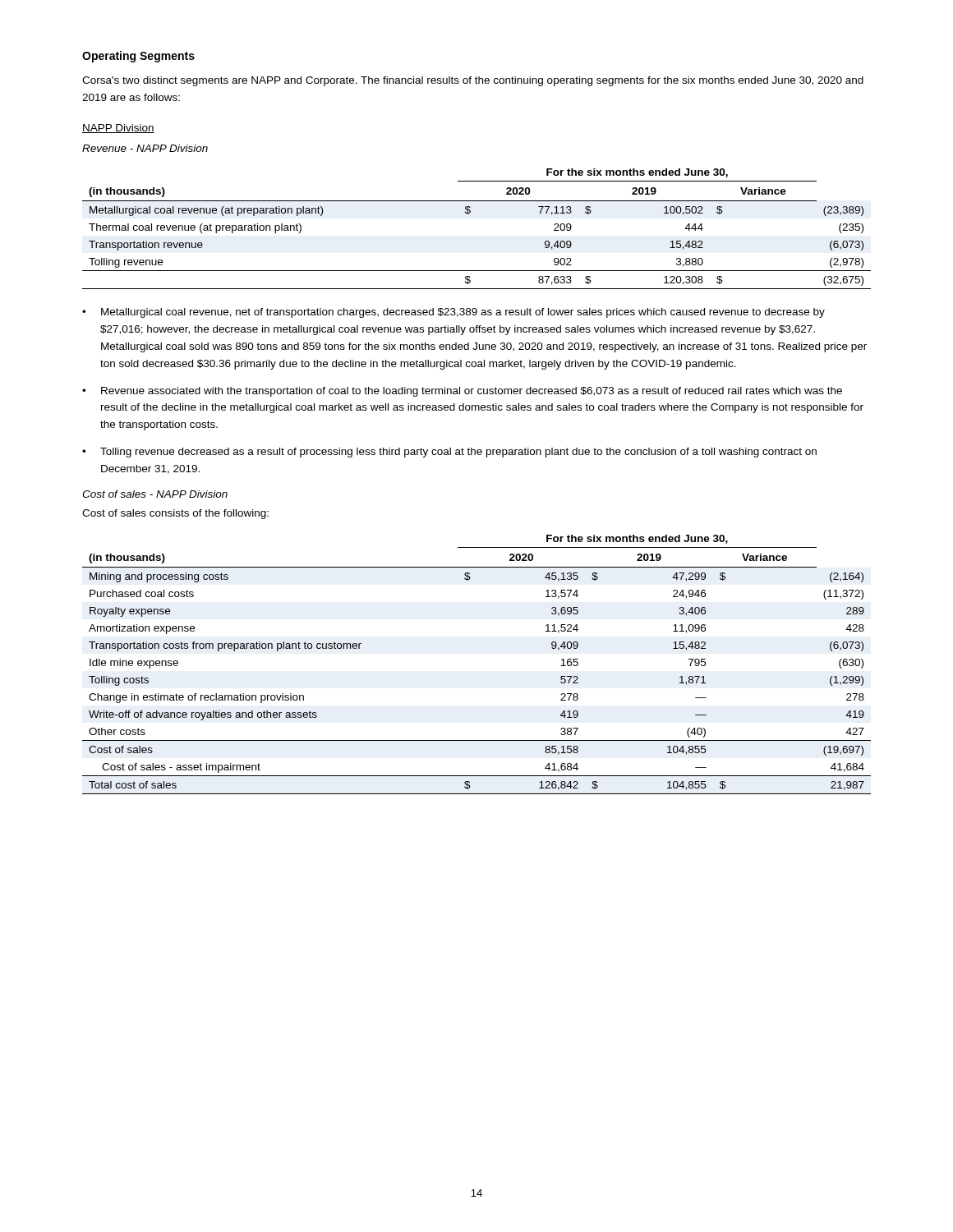Locate the text block starting "• Revenue associated with the transportation"
Image resolution: width=953 pixels, height=1232 pixels.
tap(476, 408)
